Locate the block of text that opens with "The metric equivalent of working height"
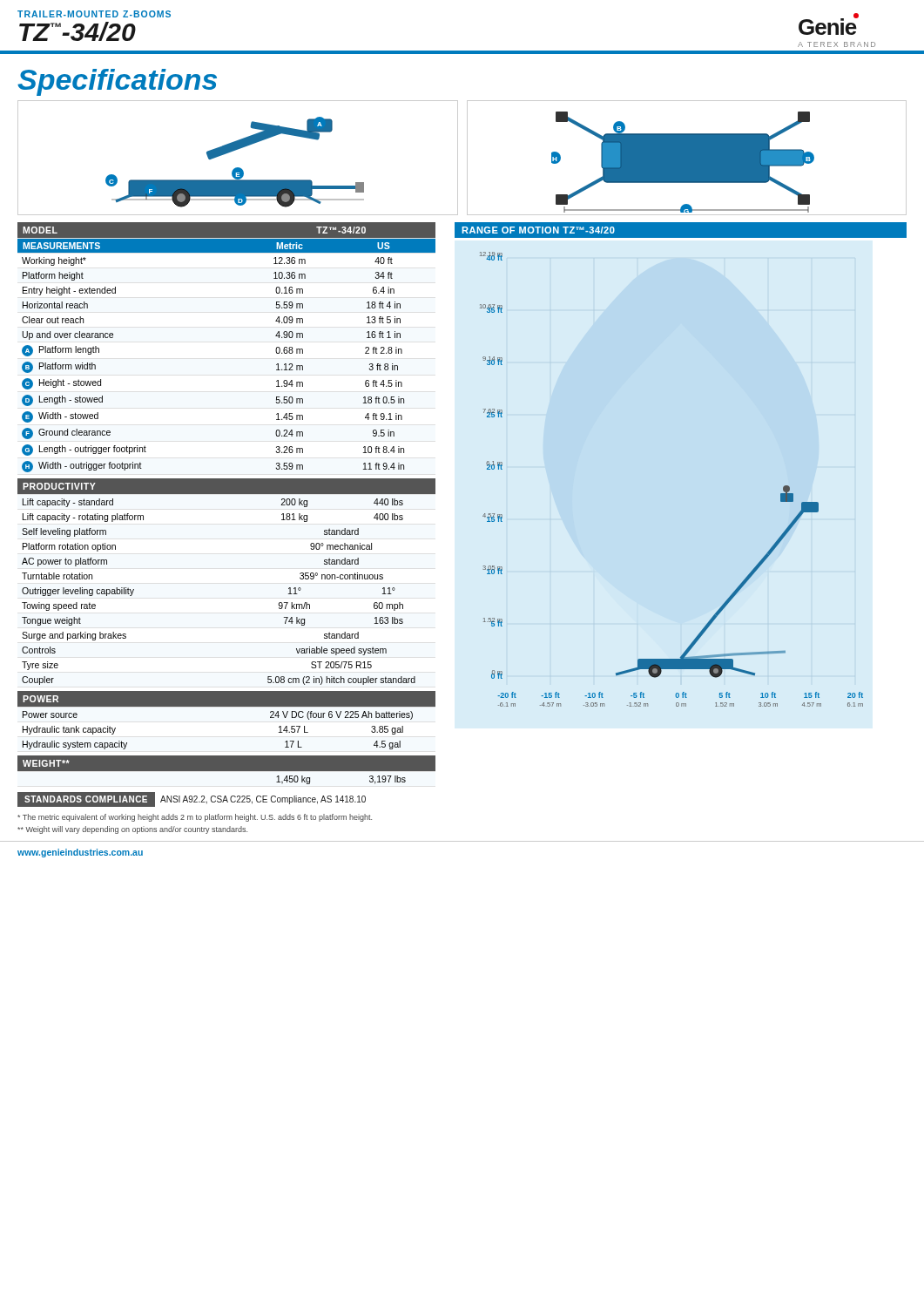Screen dimensions: 1307x924 195,823
